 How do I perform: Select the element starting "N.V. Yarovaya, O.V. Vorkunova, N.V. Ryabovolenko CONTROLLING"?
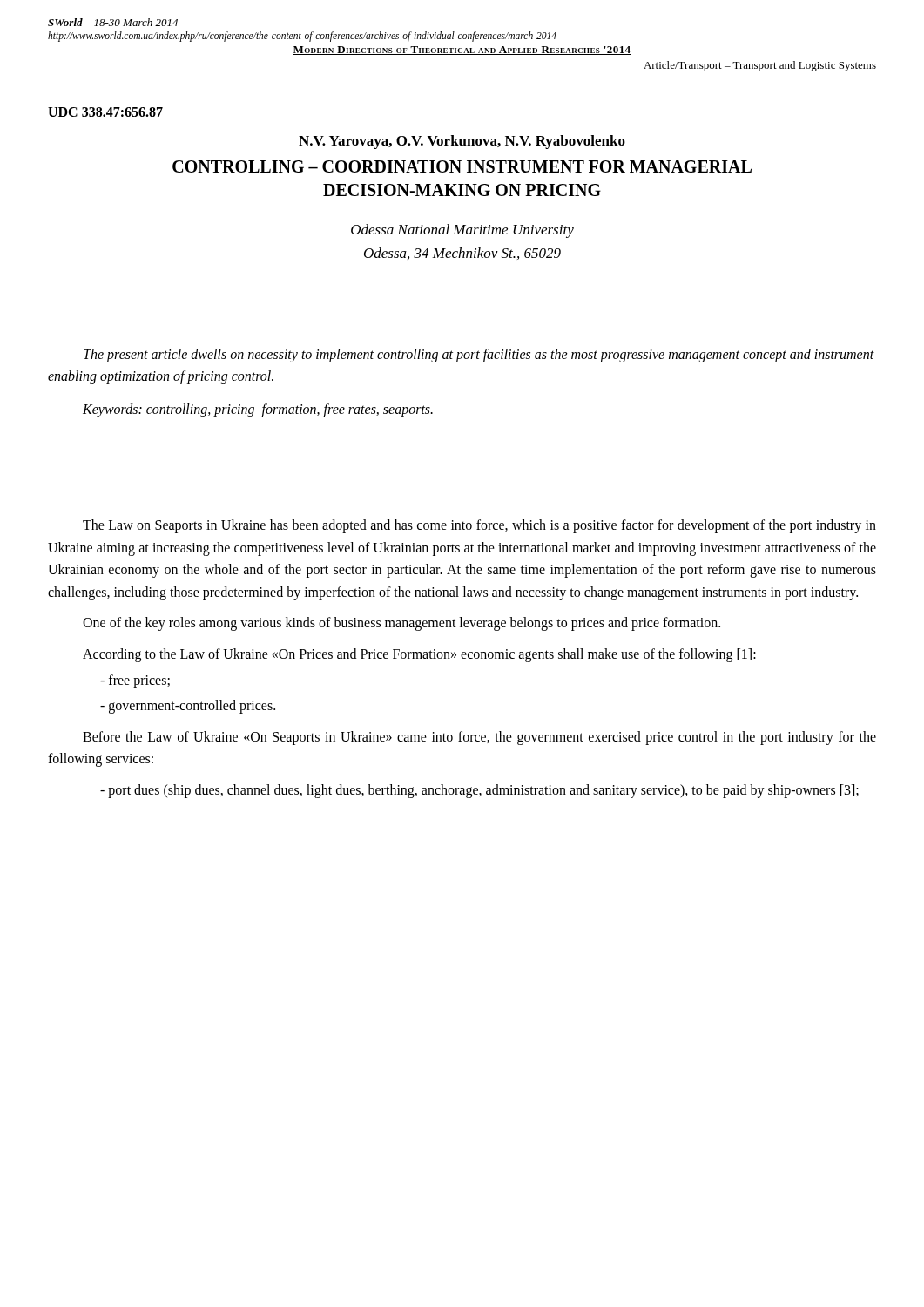(x=462, y=198)
